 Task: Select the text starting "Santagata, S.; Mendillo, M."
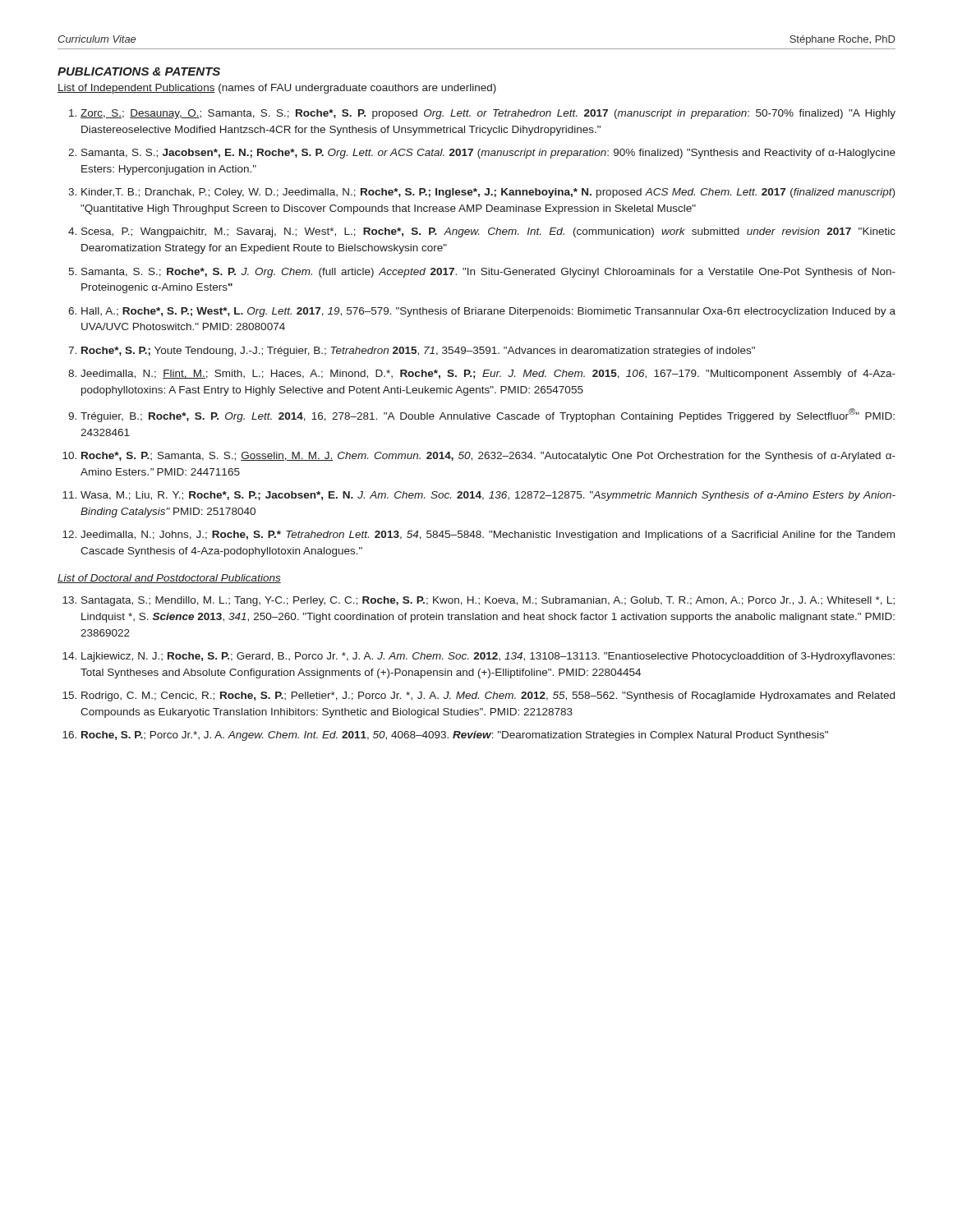pos(488,616)
